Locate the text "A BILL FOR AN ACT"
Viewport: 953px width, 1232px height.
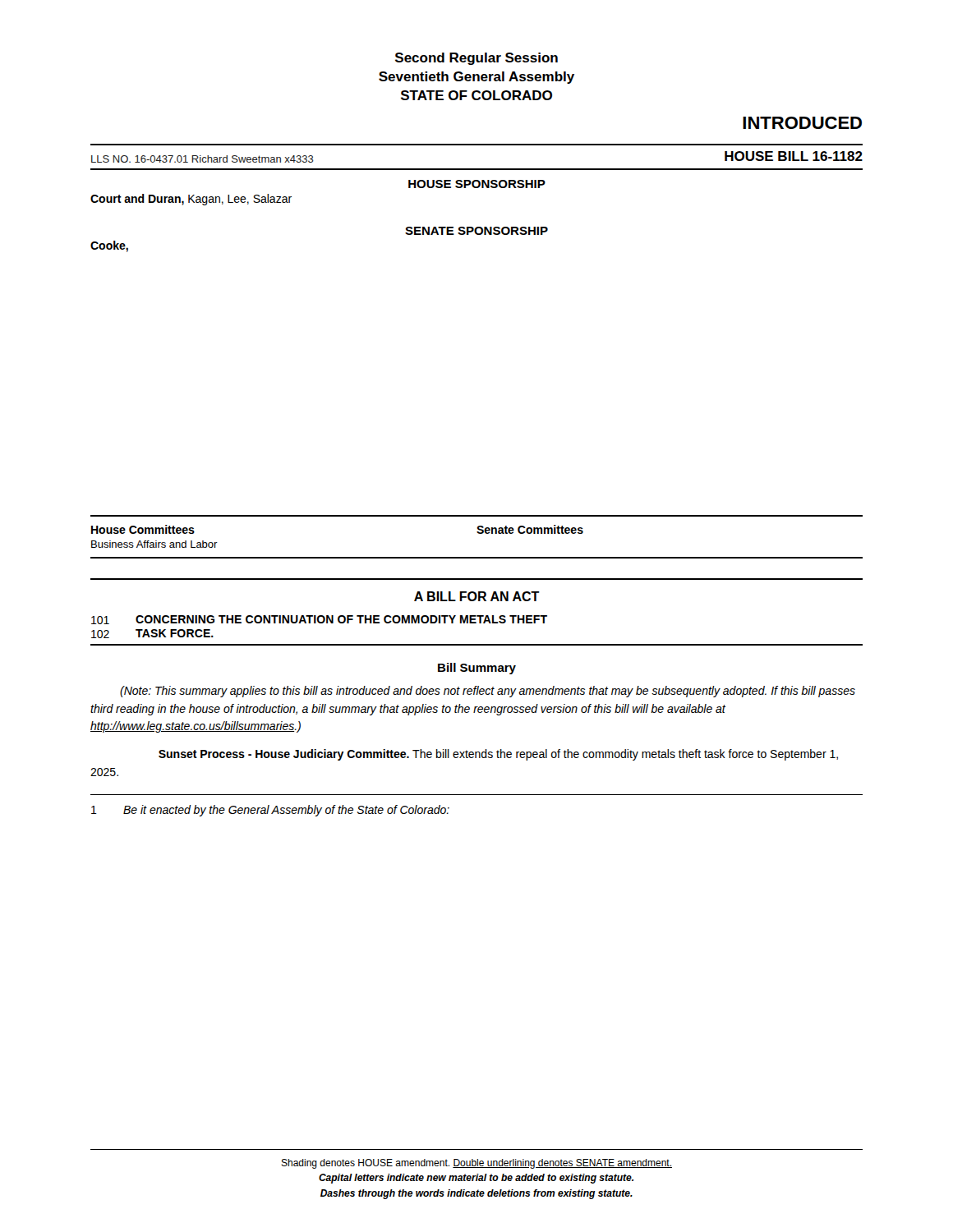(476, 597)
